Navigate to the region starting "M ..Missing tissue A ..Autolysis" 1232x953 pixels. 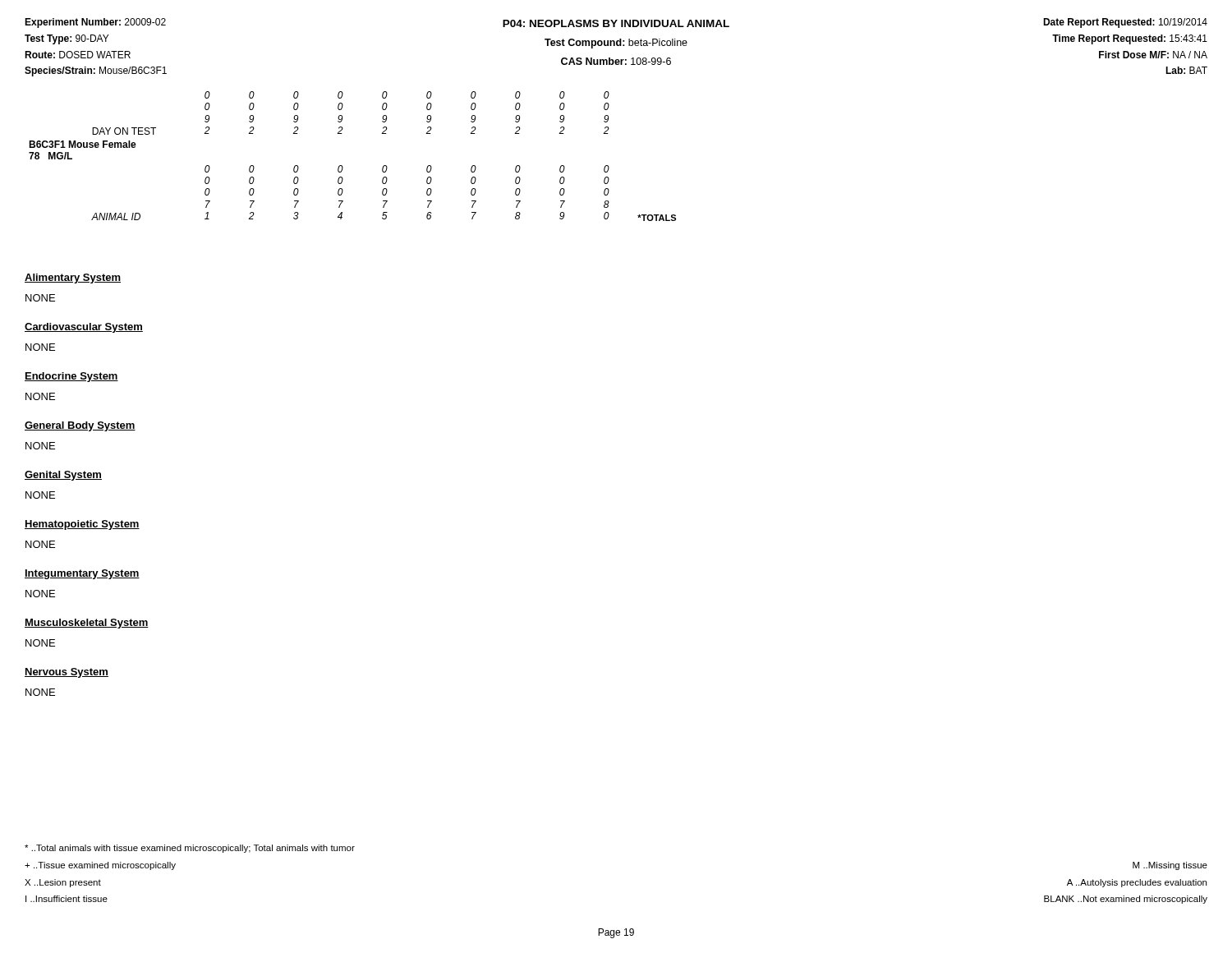point(1125,882)
